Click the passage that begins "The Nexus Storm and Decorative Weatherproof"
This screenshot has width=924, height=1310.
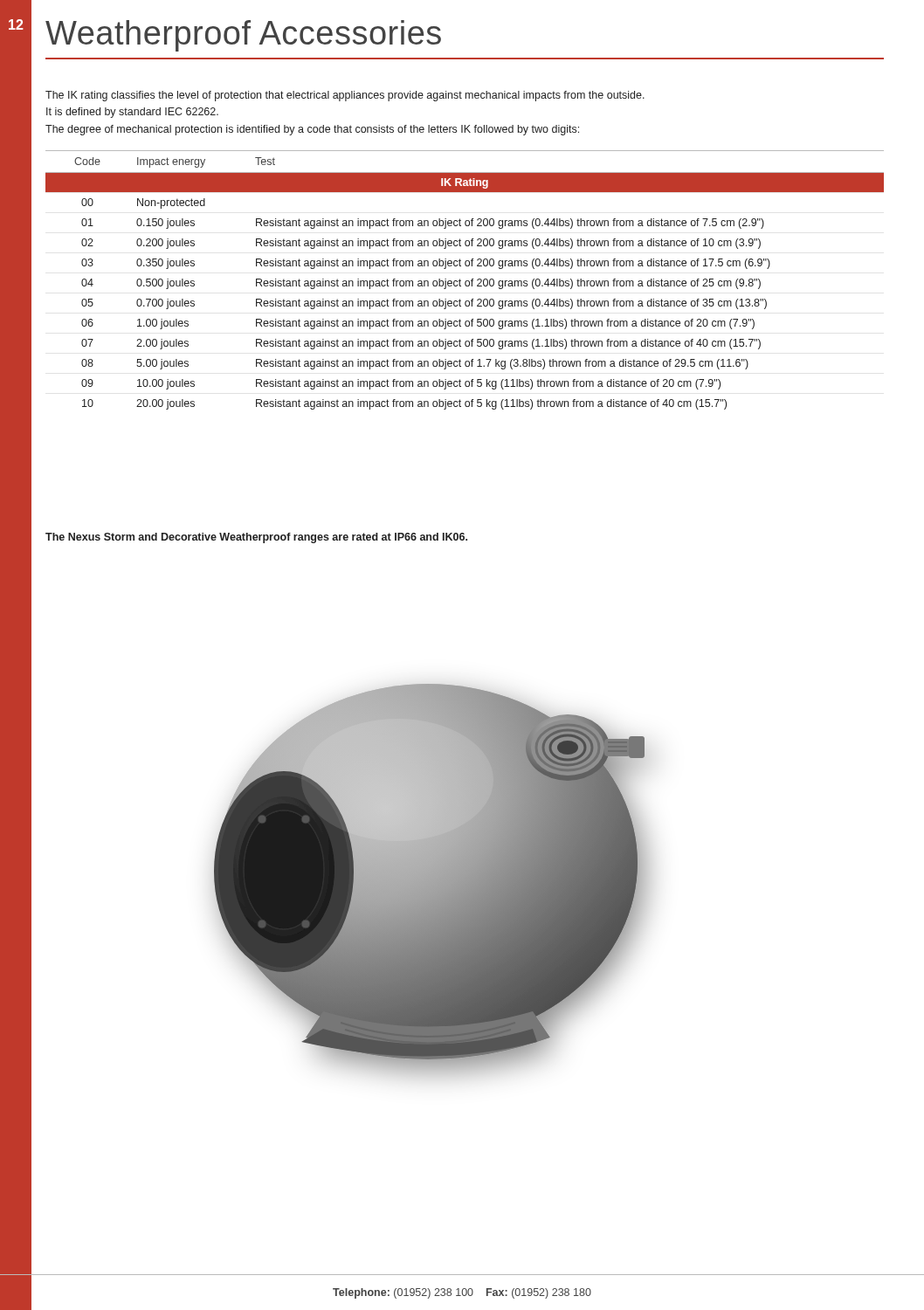[x=257, y=537]
